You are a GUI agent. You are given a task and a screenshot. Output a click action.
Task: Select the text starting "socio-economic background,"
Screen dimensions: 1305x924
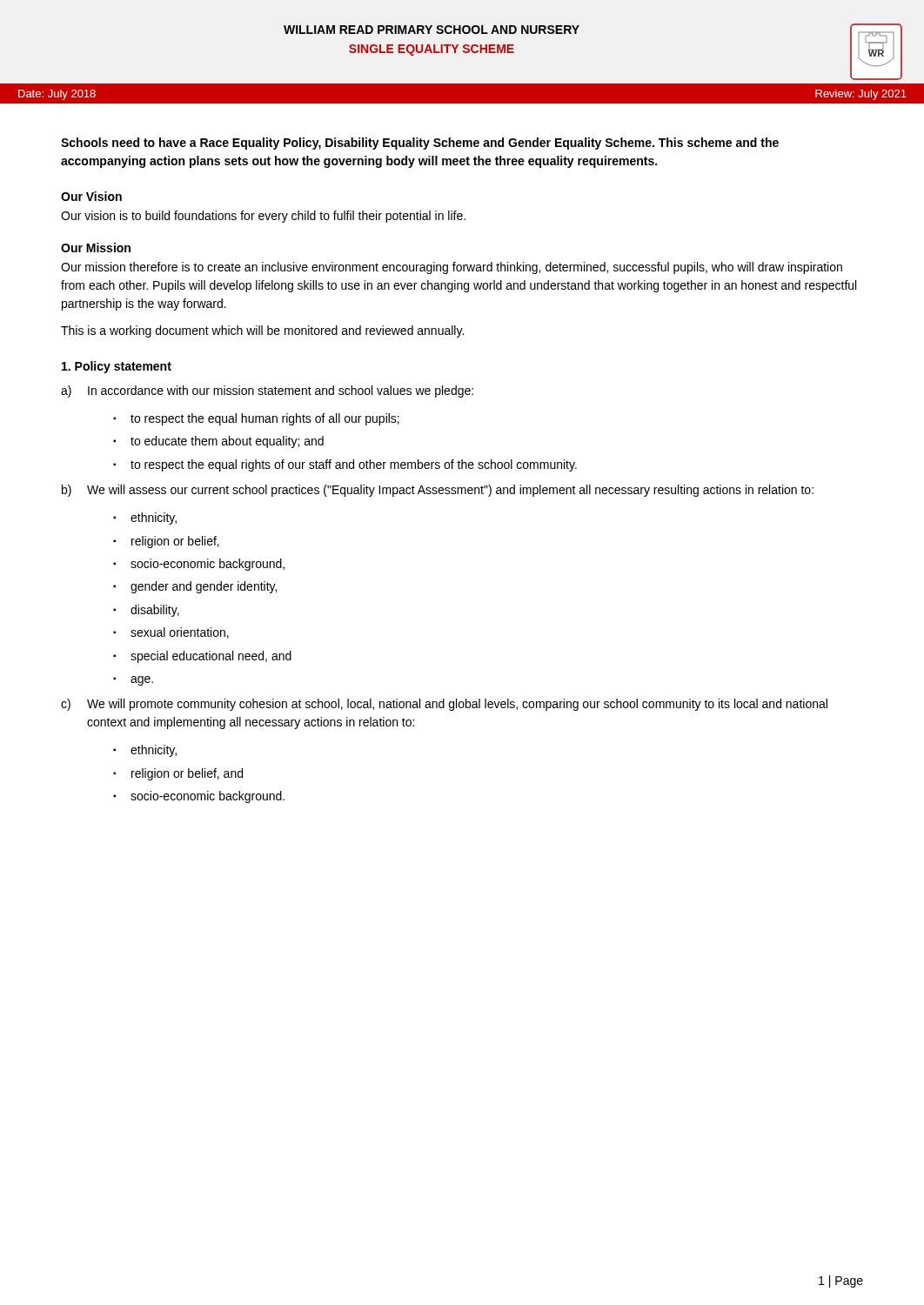208,564
